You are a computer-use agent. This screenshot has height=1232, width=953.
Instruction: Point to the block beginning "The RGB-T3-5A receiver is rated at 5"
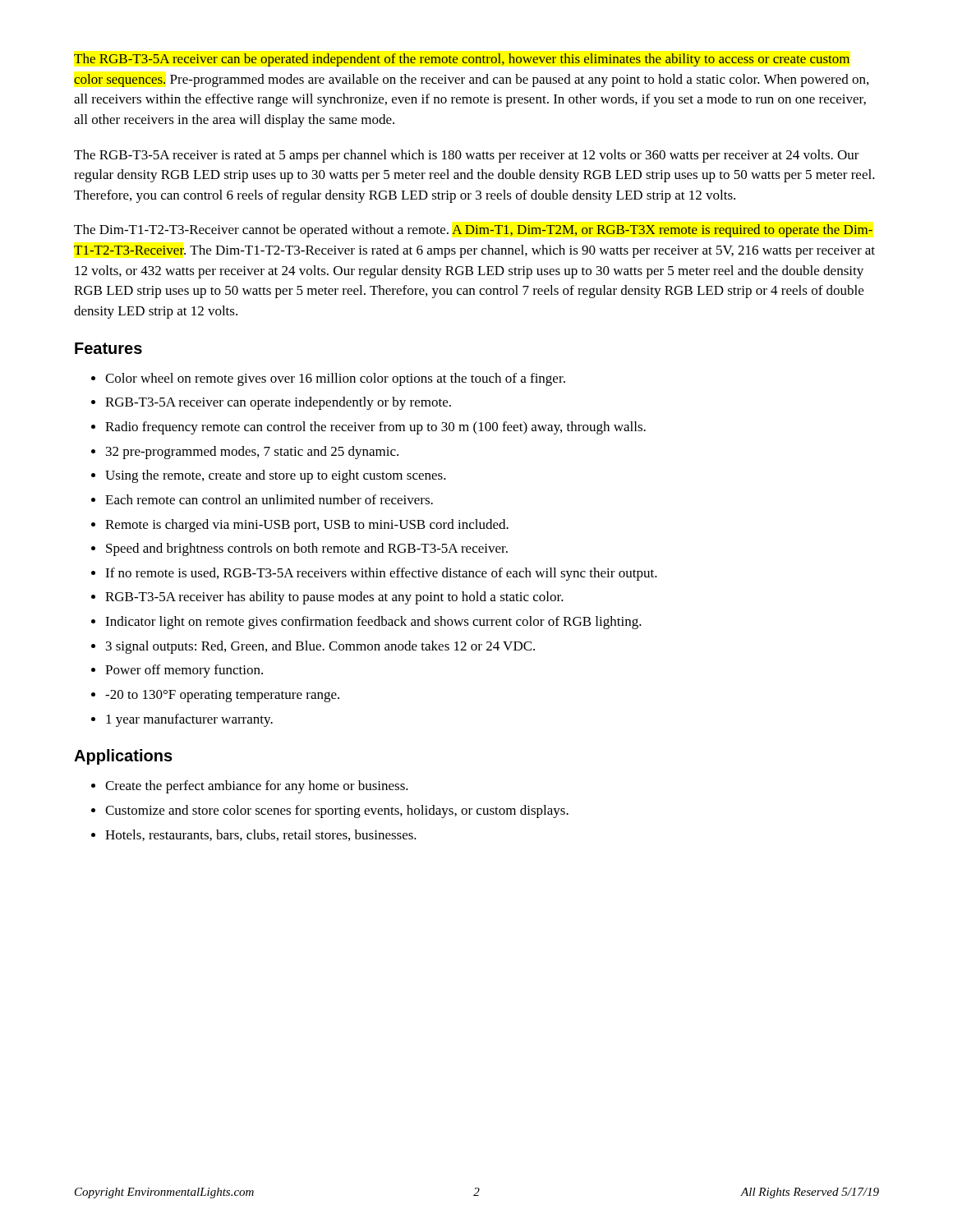476,175
